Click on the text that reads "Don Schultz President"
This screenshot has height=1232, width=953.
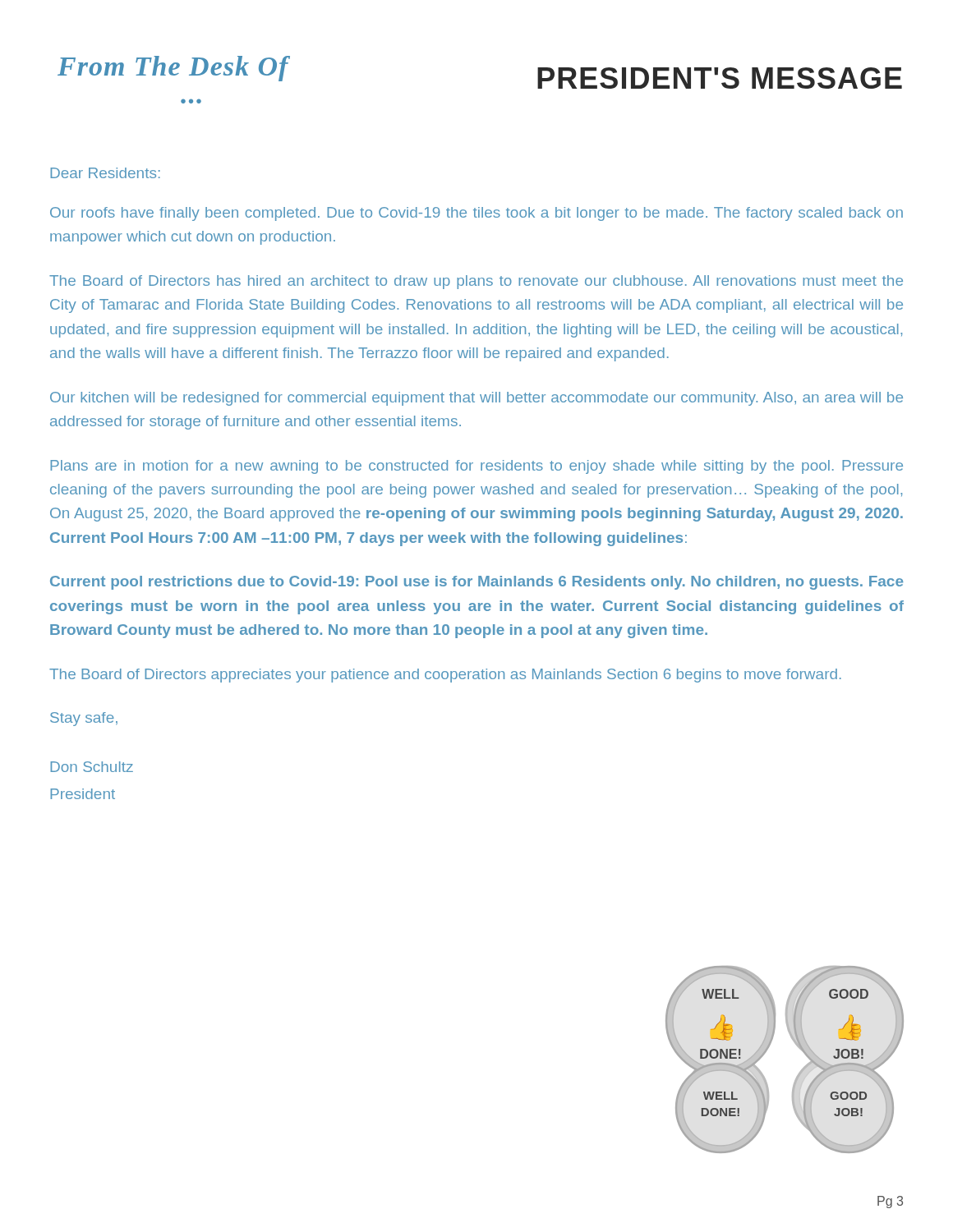coord(91,780)
